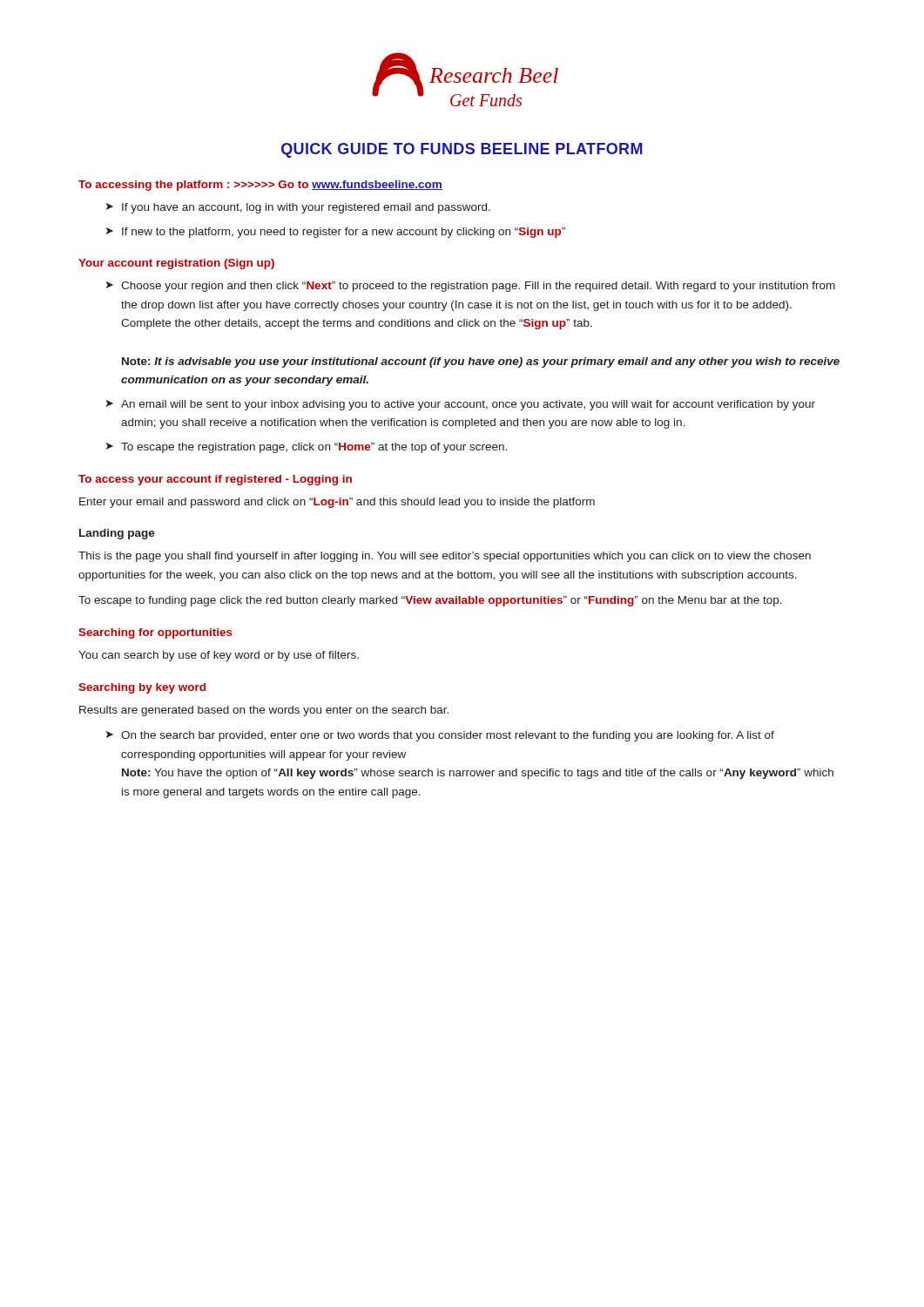The width and height of the screenshot is (924, 1307).
Task: Click on the region starting "Searching for opportunities"
Action: click(x=155, y=632)
